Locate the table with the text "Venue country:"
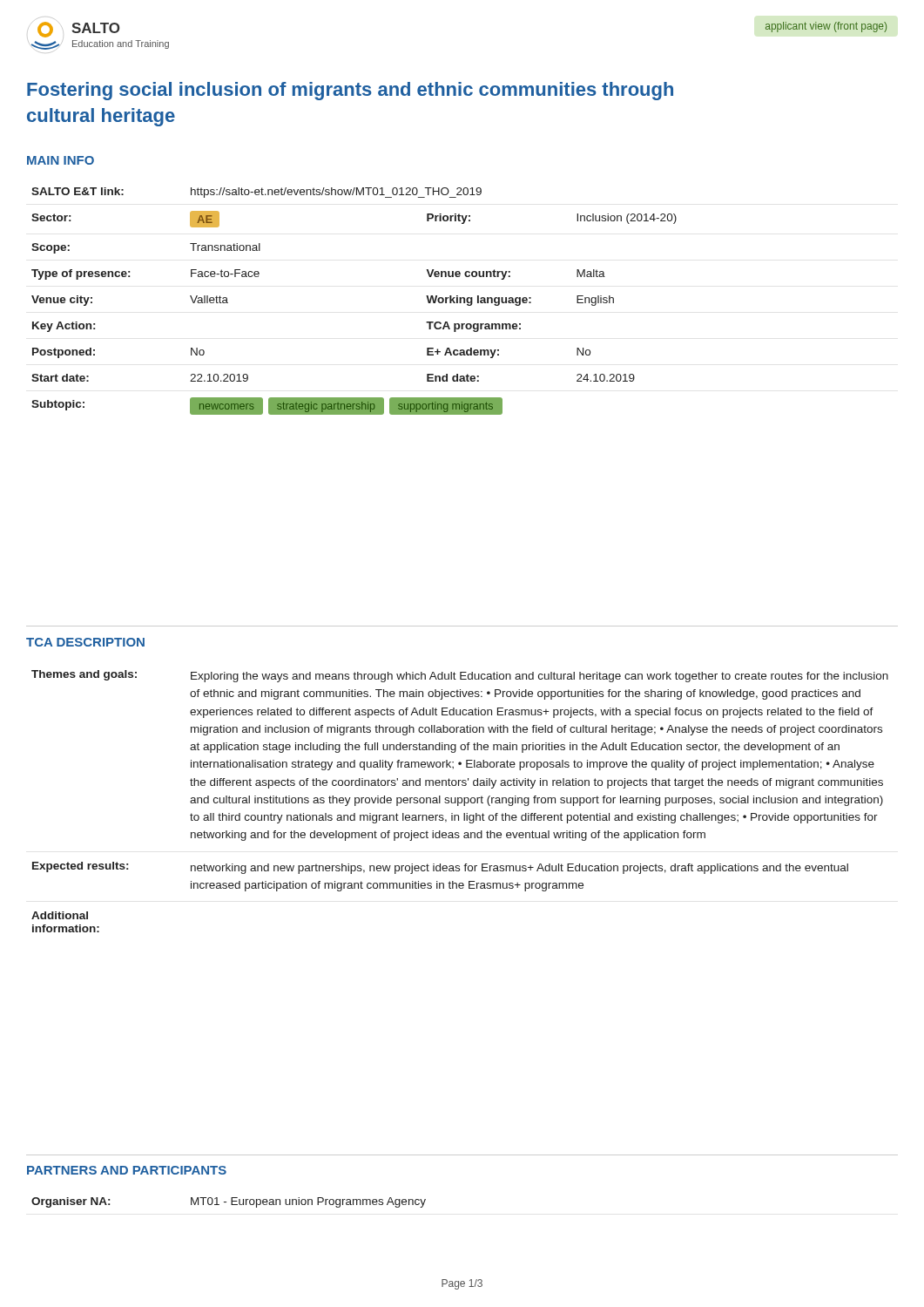 click(462, 300)
